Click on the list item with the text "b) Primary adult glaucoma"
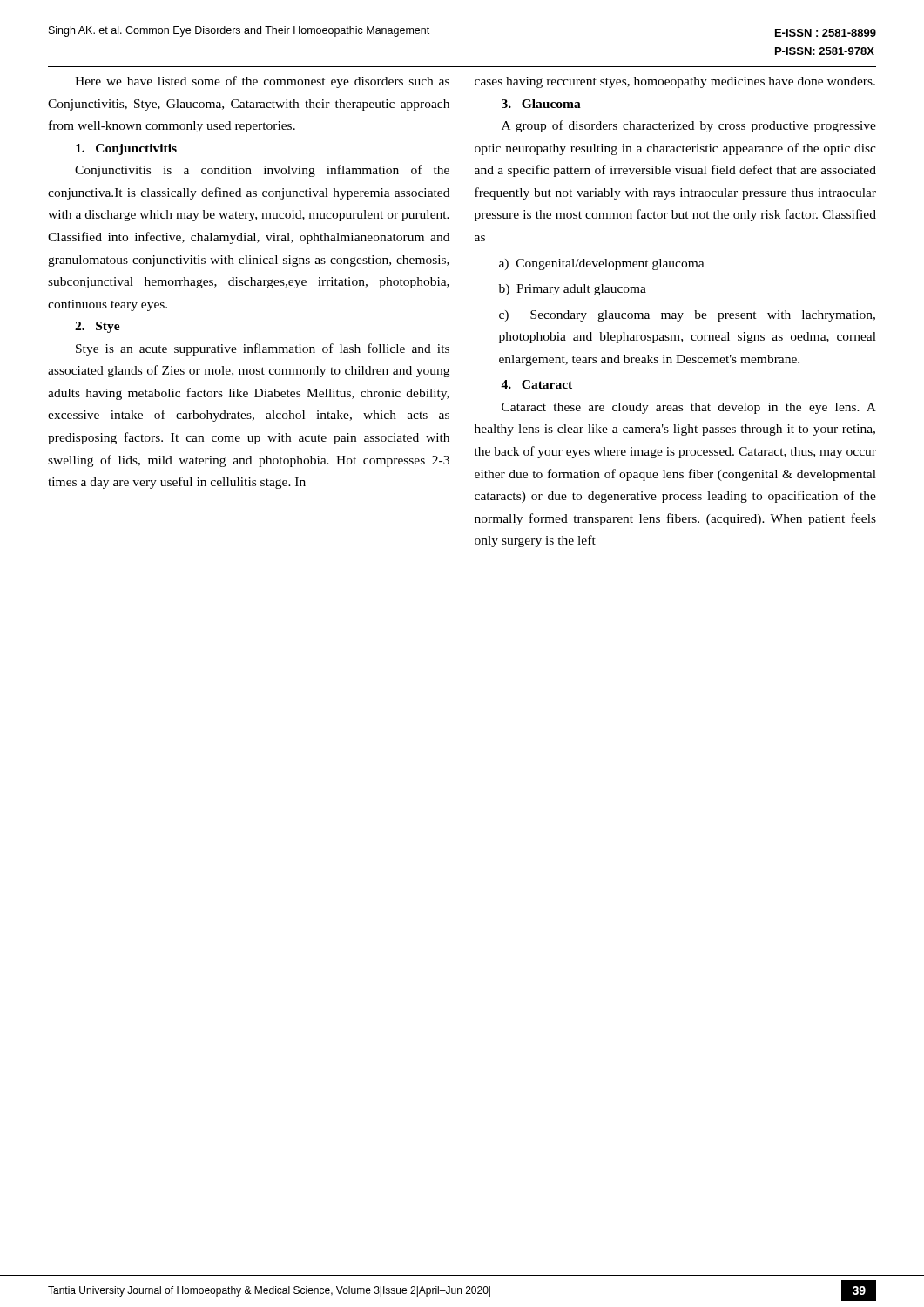Viewport: 924px width, 1307px height. [x=572, y=288]
